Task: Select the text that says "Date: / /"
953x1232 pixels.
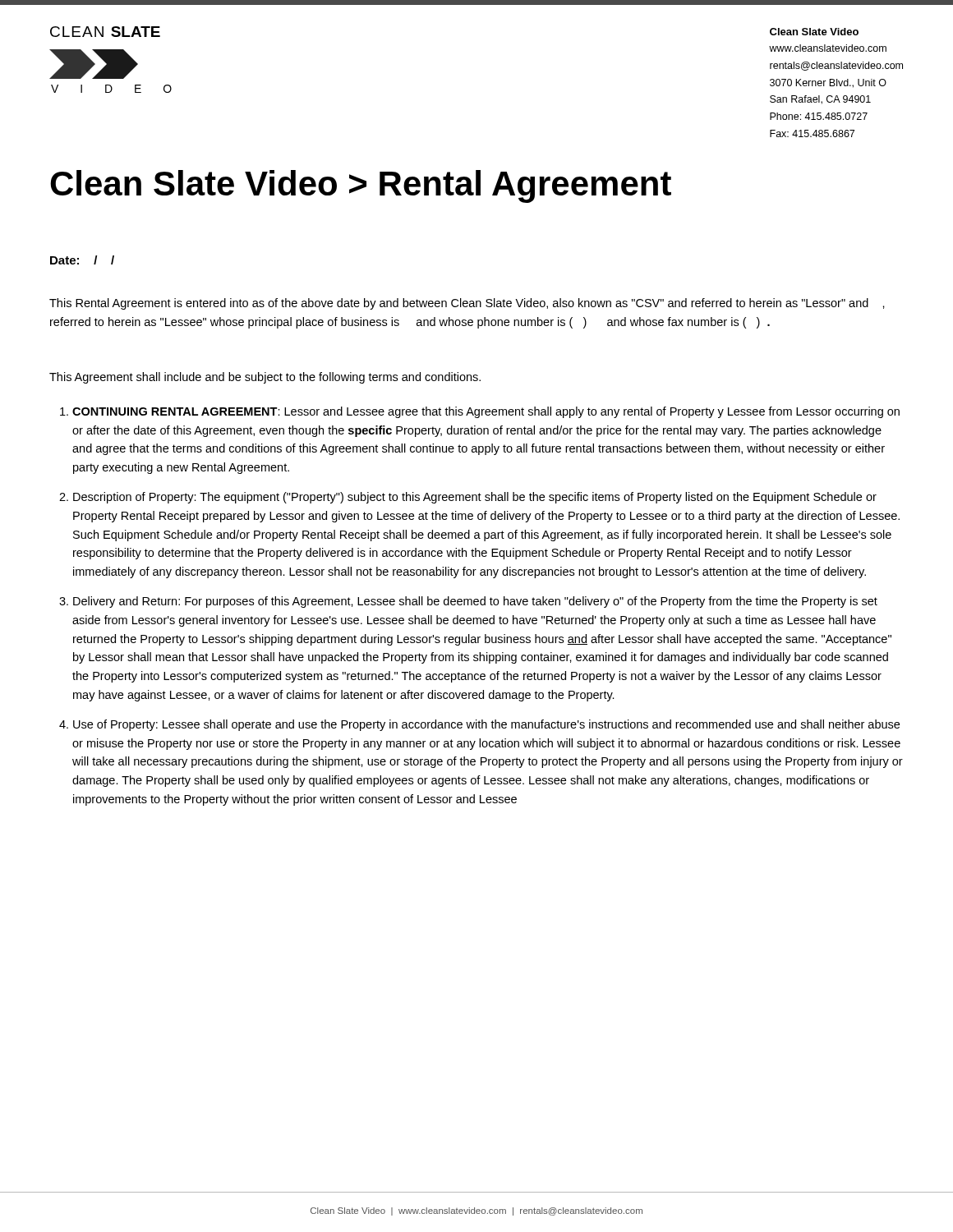Action: [x=82, y=260]
